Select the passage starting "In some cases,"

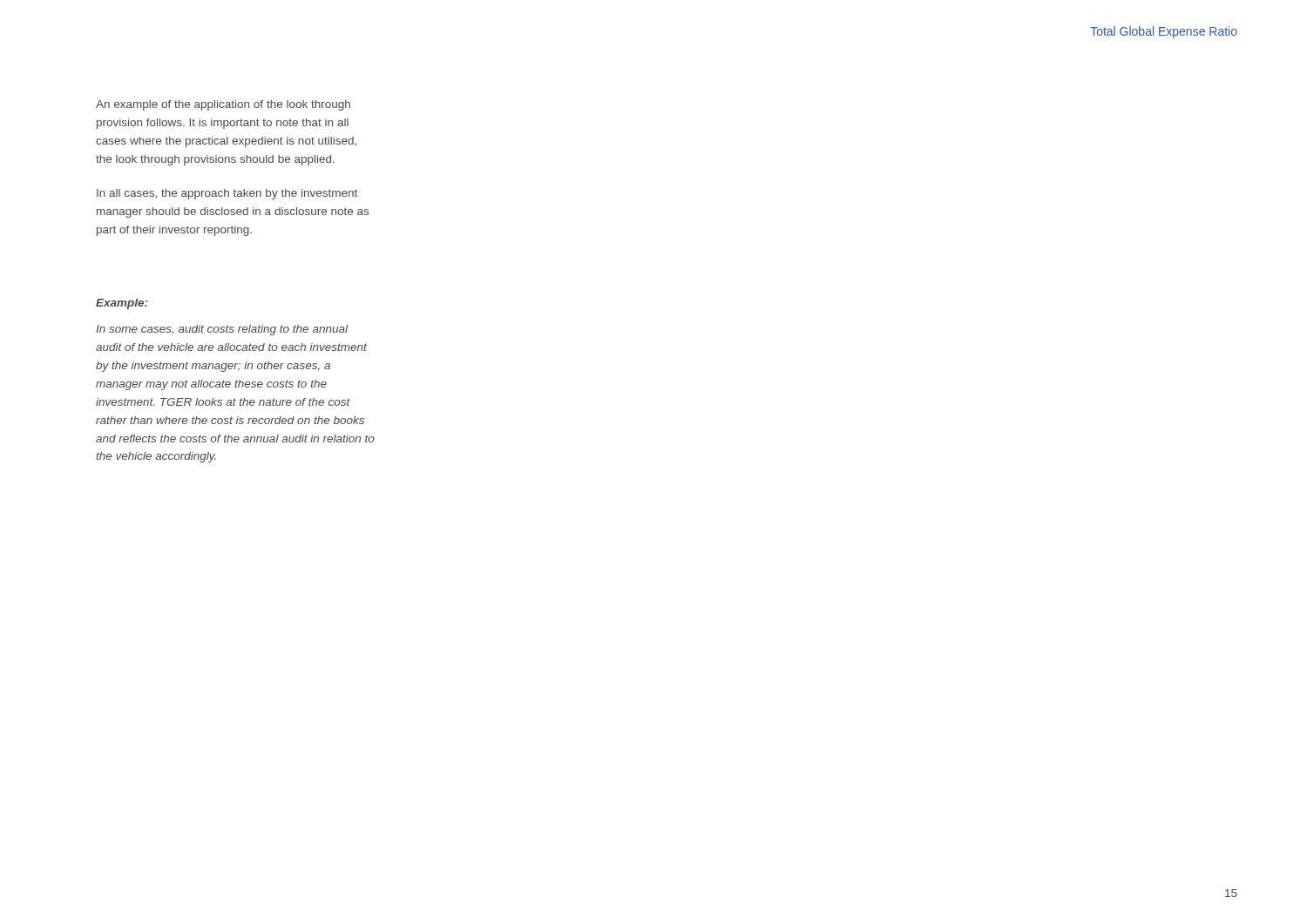[x=235, y=393]
